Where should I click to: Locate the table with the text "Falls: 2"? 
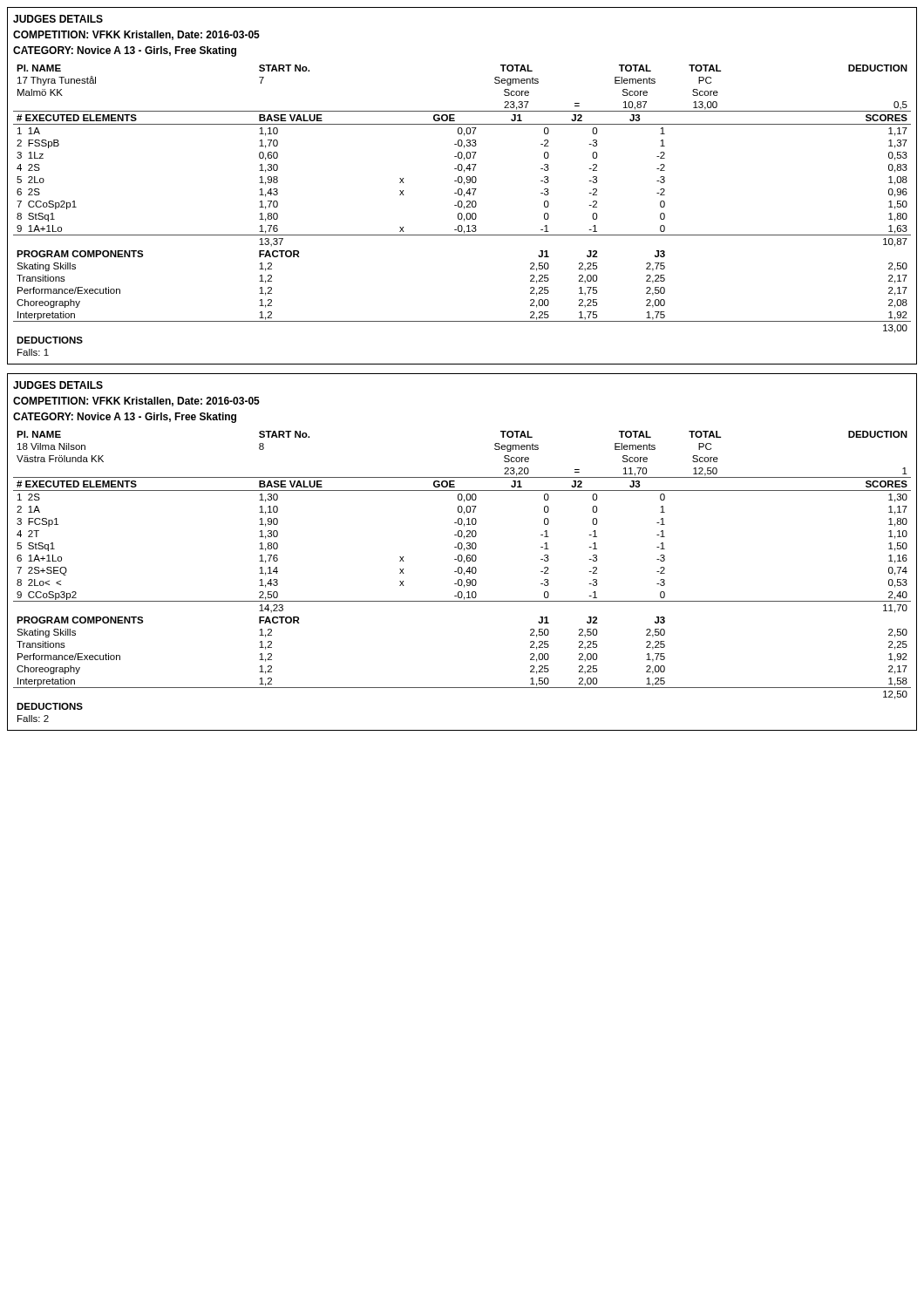point(462,576)
